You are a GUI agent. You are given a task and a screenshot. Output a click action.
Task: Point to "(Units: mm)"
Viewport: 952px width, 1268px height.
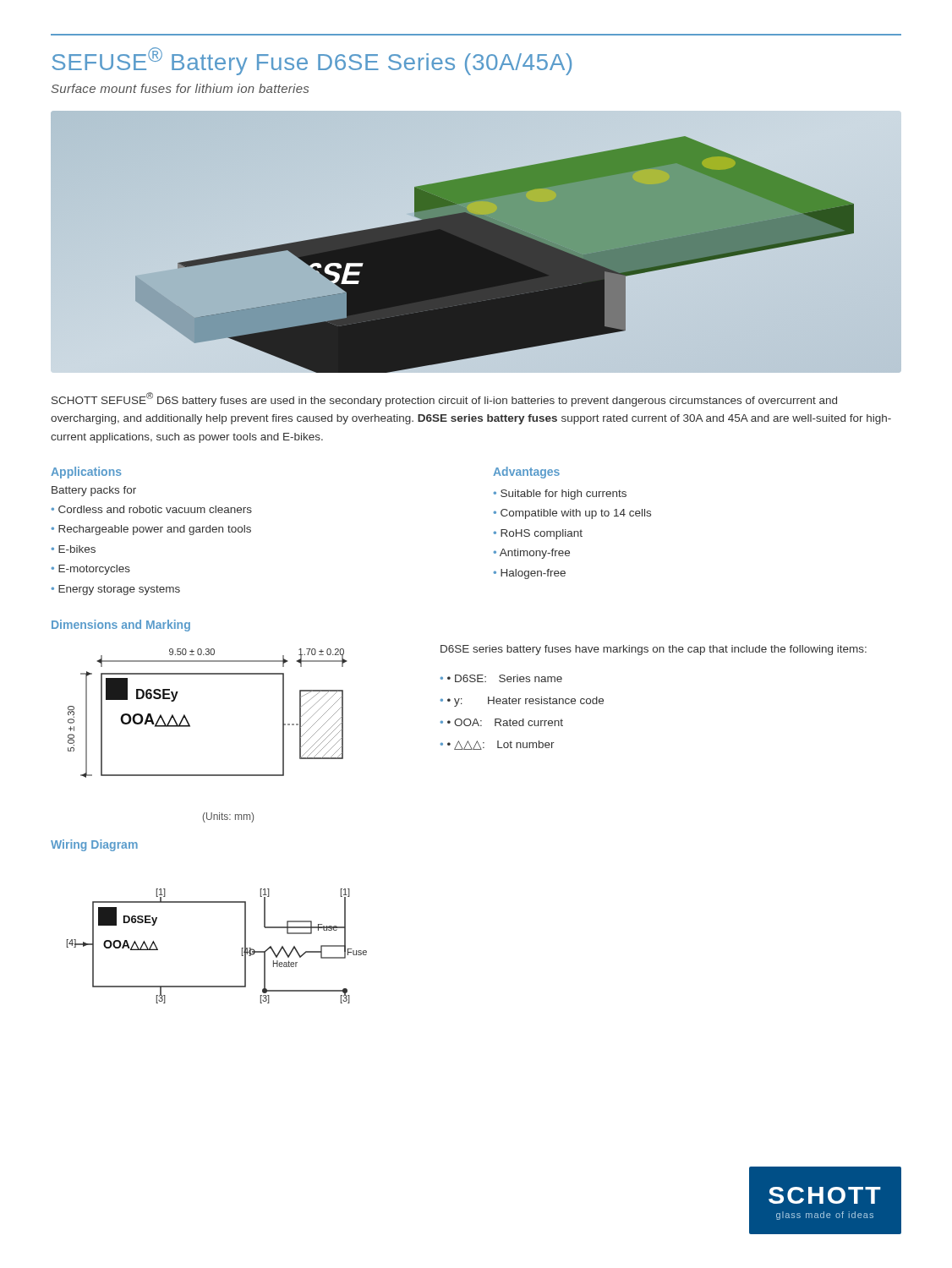coord(228,816)
